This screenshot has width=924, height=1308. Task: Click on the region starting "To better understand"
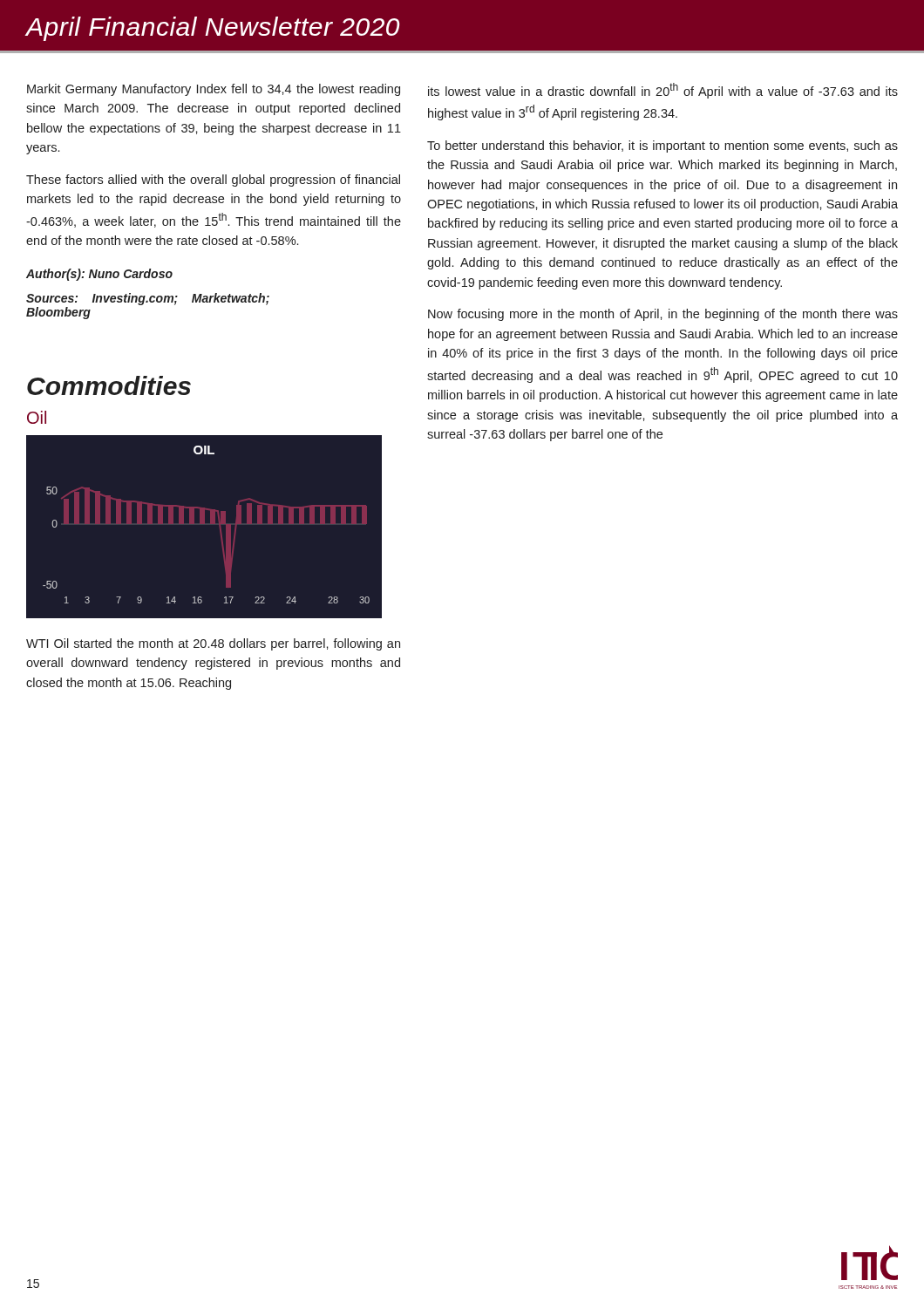pyautogui.click(x=663, y=214)
